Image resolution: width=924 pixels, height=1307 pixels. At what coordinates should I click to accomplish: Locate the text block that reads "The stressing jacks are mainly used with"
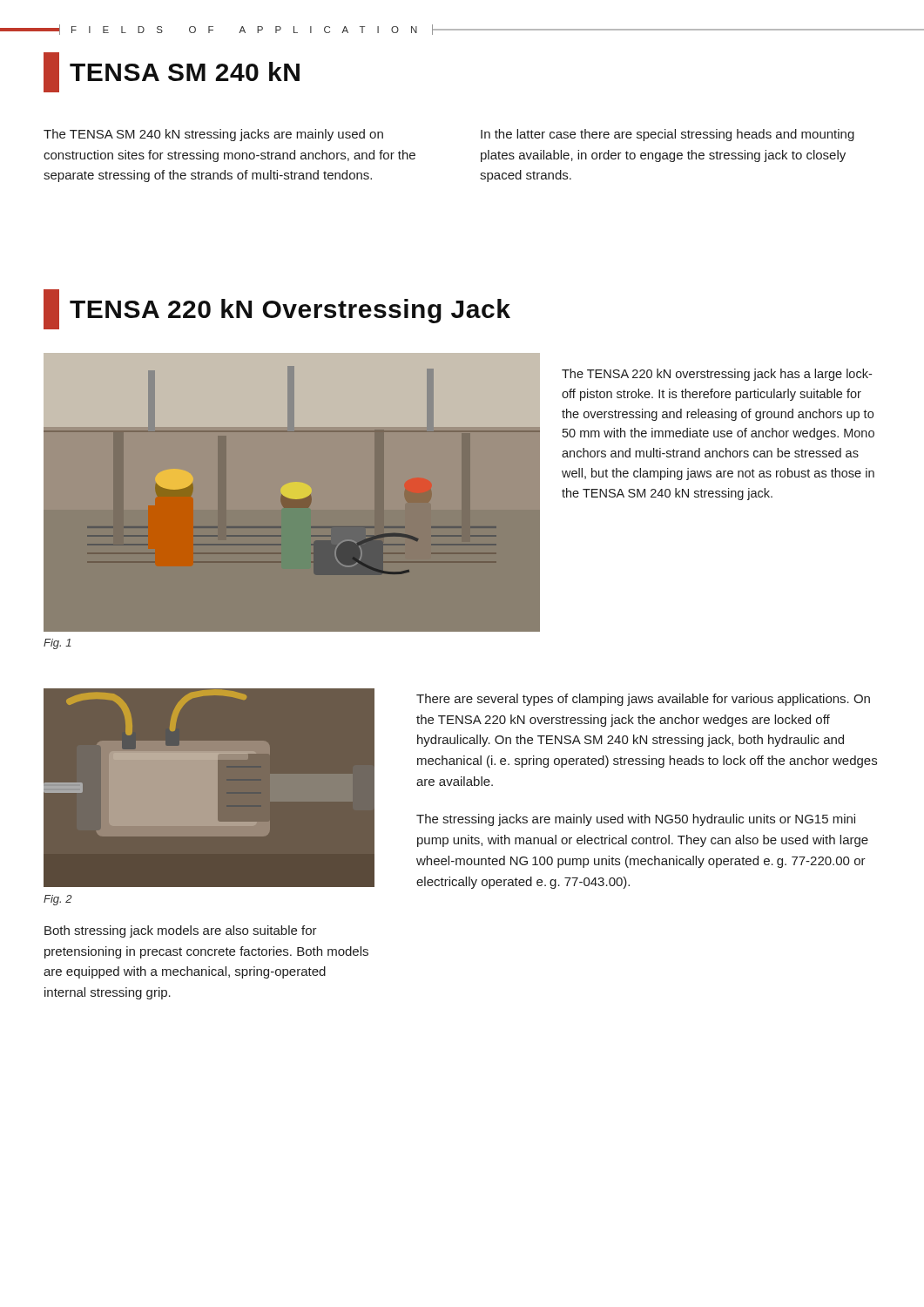(642, 850)
